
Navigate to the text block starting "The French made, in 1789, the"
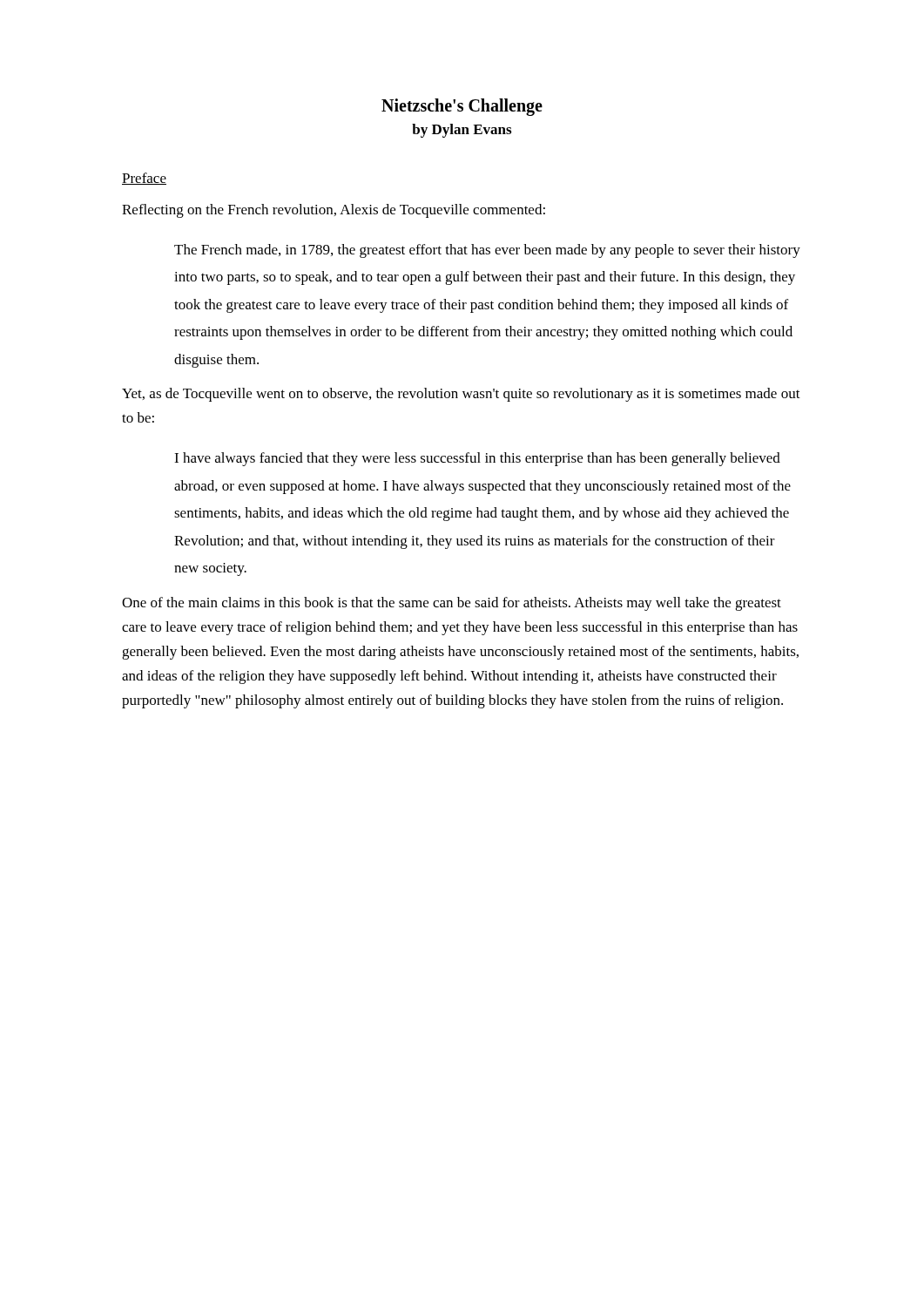487,304
